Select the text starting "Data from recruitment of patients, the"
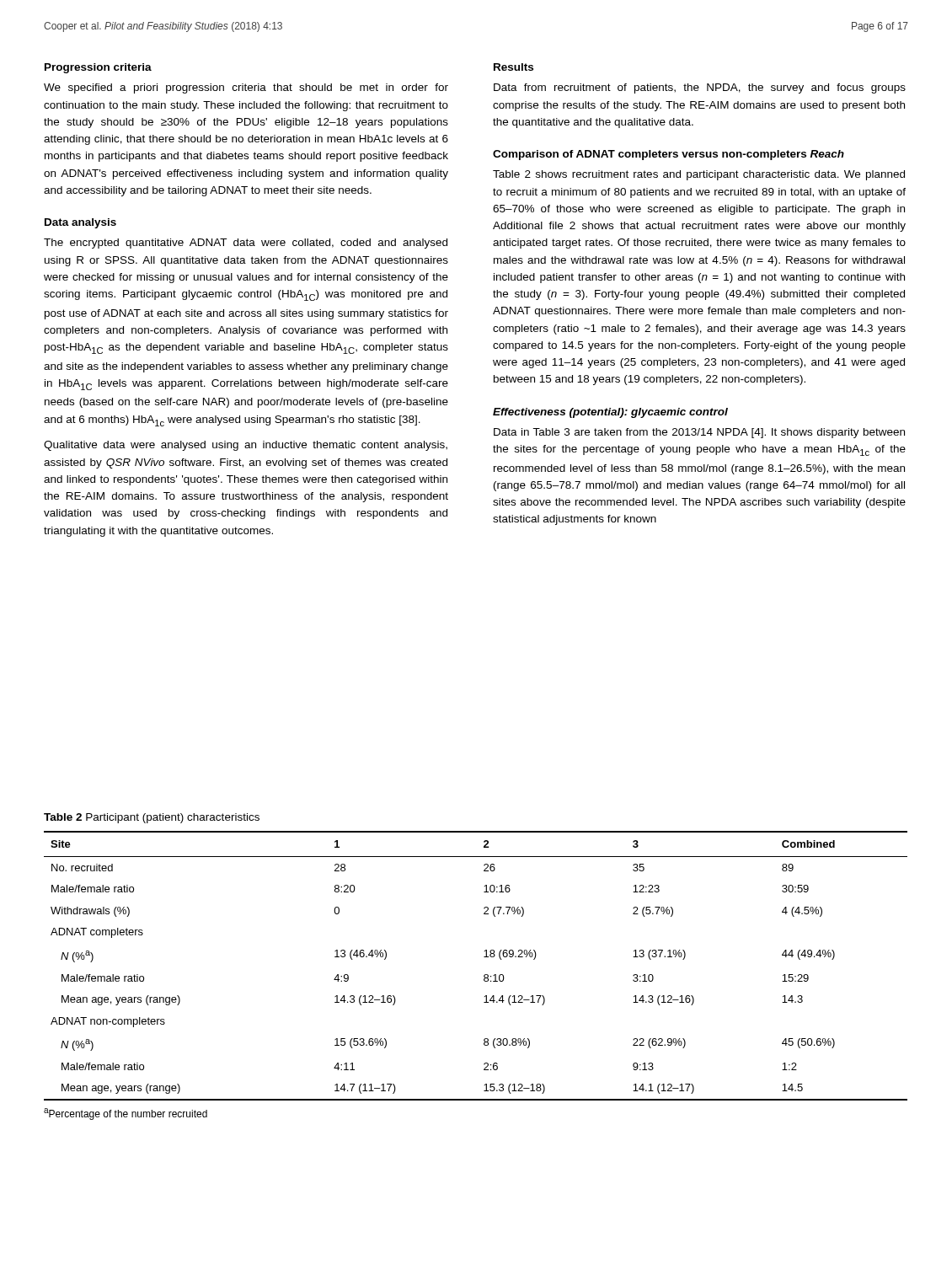The width and height of the screenshot is (952, 1264). [699, 105]
